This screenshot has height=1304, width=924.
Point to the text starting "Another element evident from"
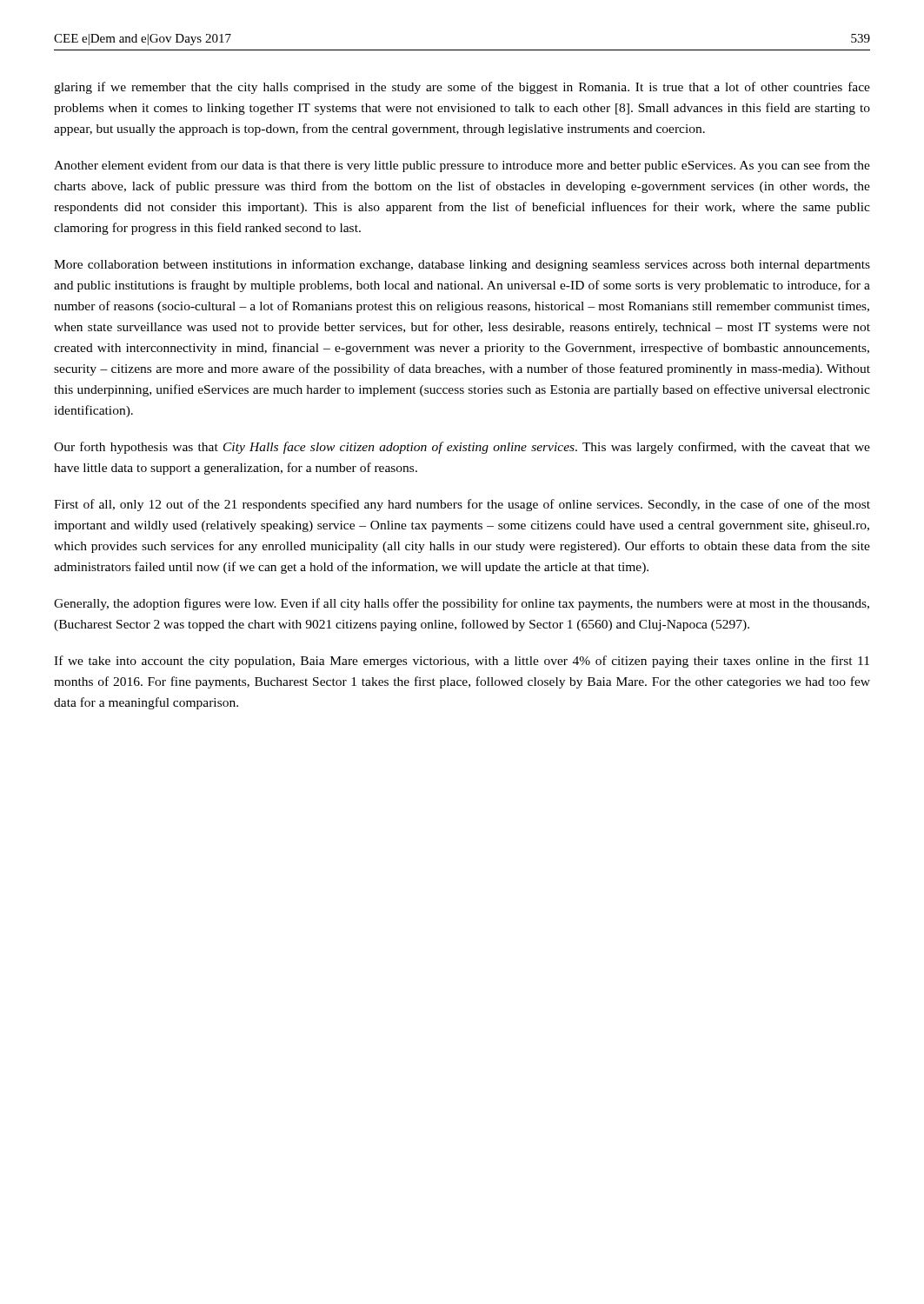click(462, 196)
